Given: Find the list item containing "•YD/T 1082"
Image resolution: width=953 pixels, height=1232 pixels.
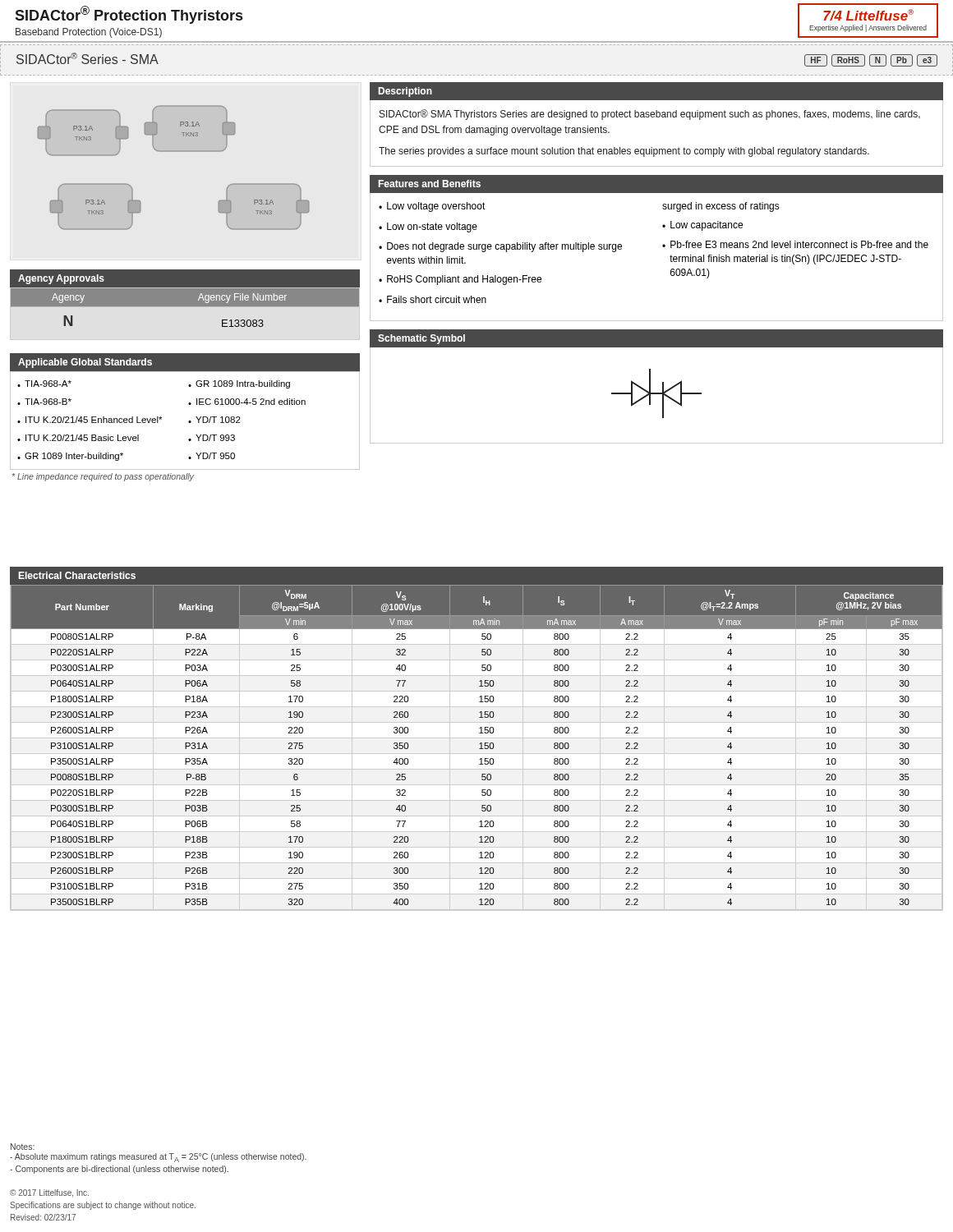Looking at the screenshot, I should tap(214, 421).
